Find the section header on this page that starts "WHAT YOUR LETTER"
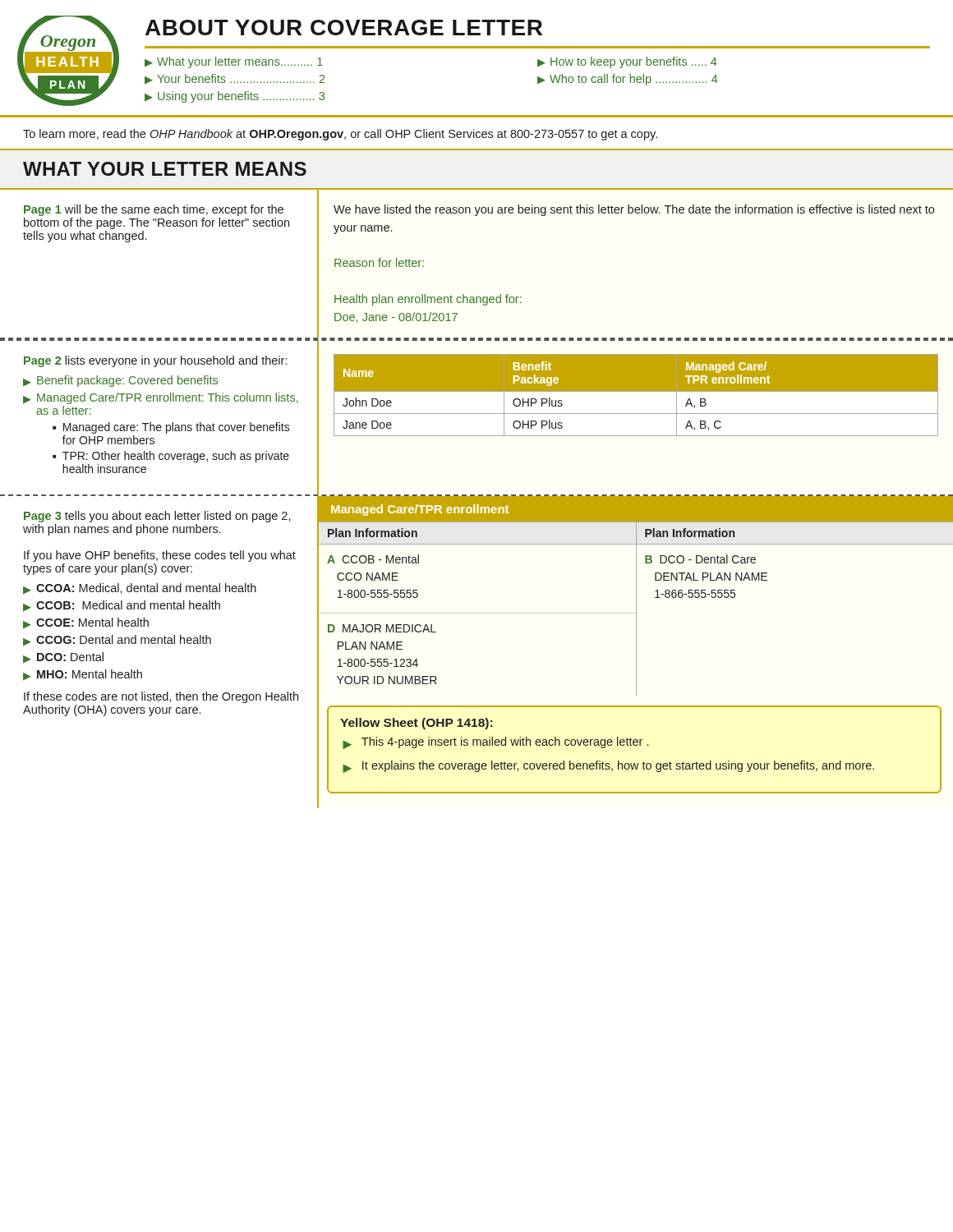The width and height of the screenshot is (953, 1232). [x=165, y=169]
